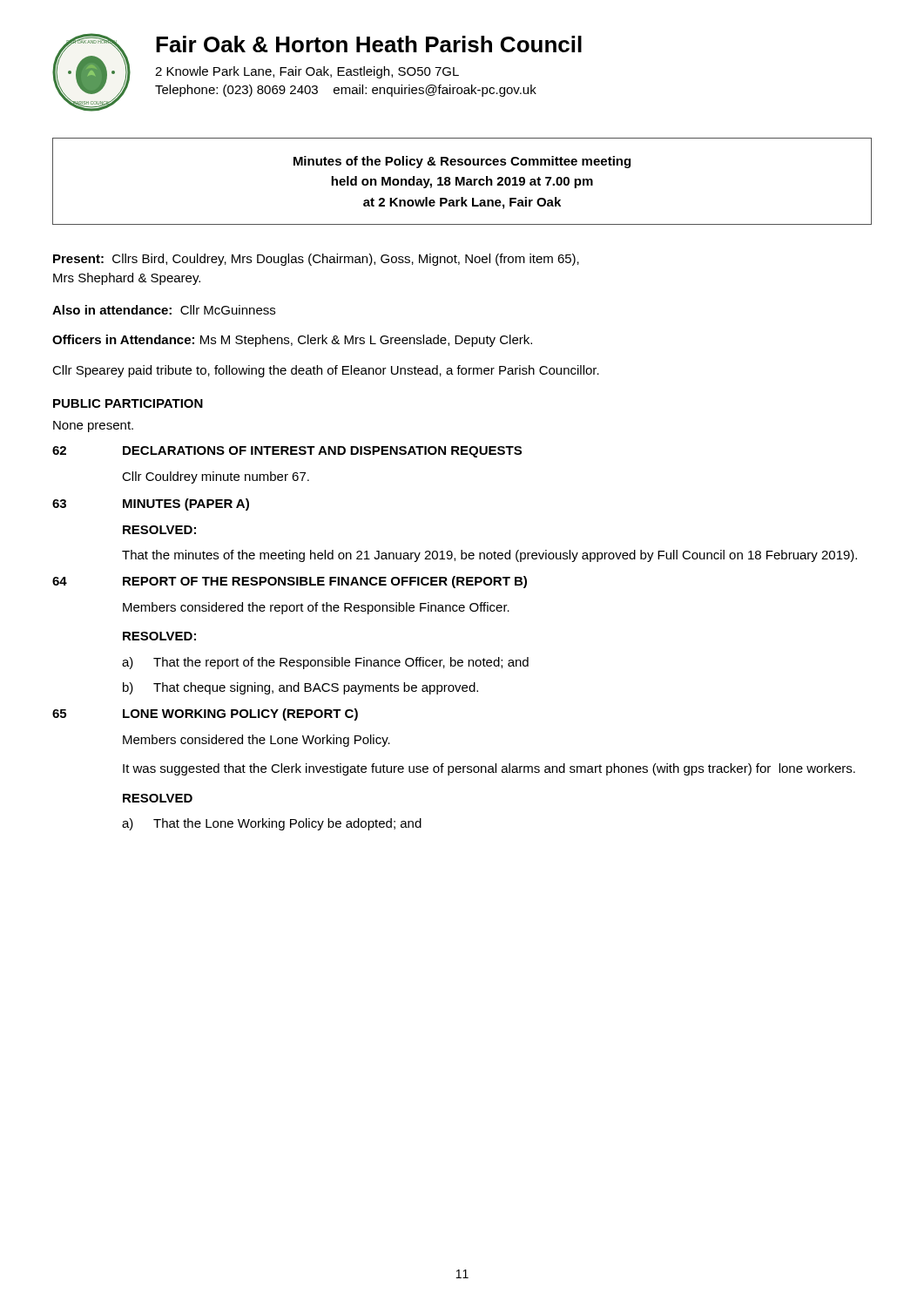Find the element starting "Members considered the Lone Working"
The width and height of the screenshot is (924, 1307).
pyautogui.click(x=256, y=739)
